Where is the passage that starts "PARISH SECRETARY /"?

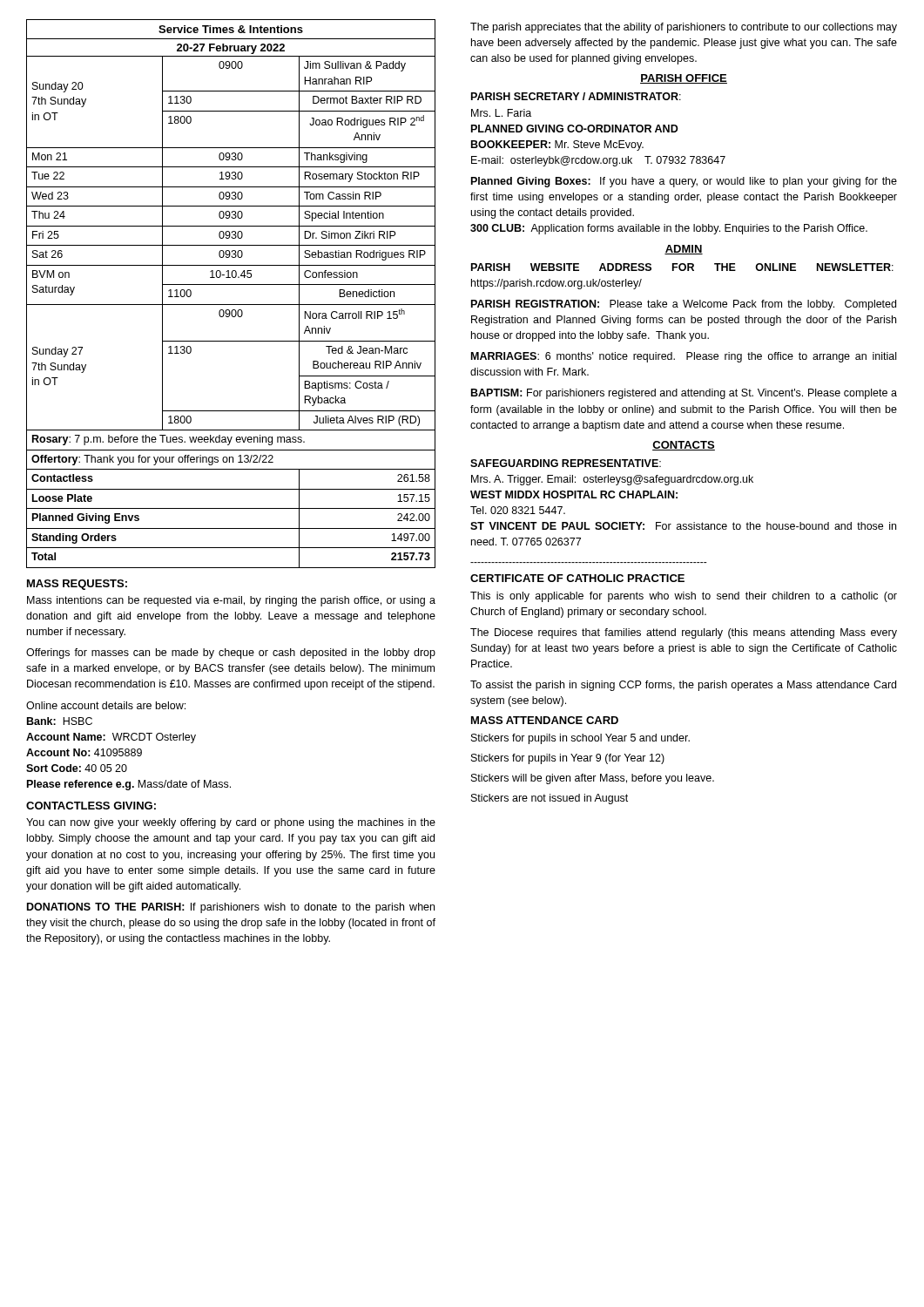pyautogui.click(x=598, y=129)
